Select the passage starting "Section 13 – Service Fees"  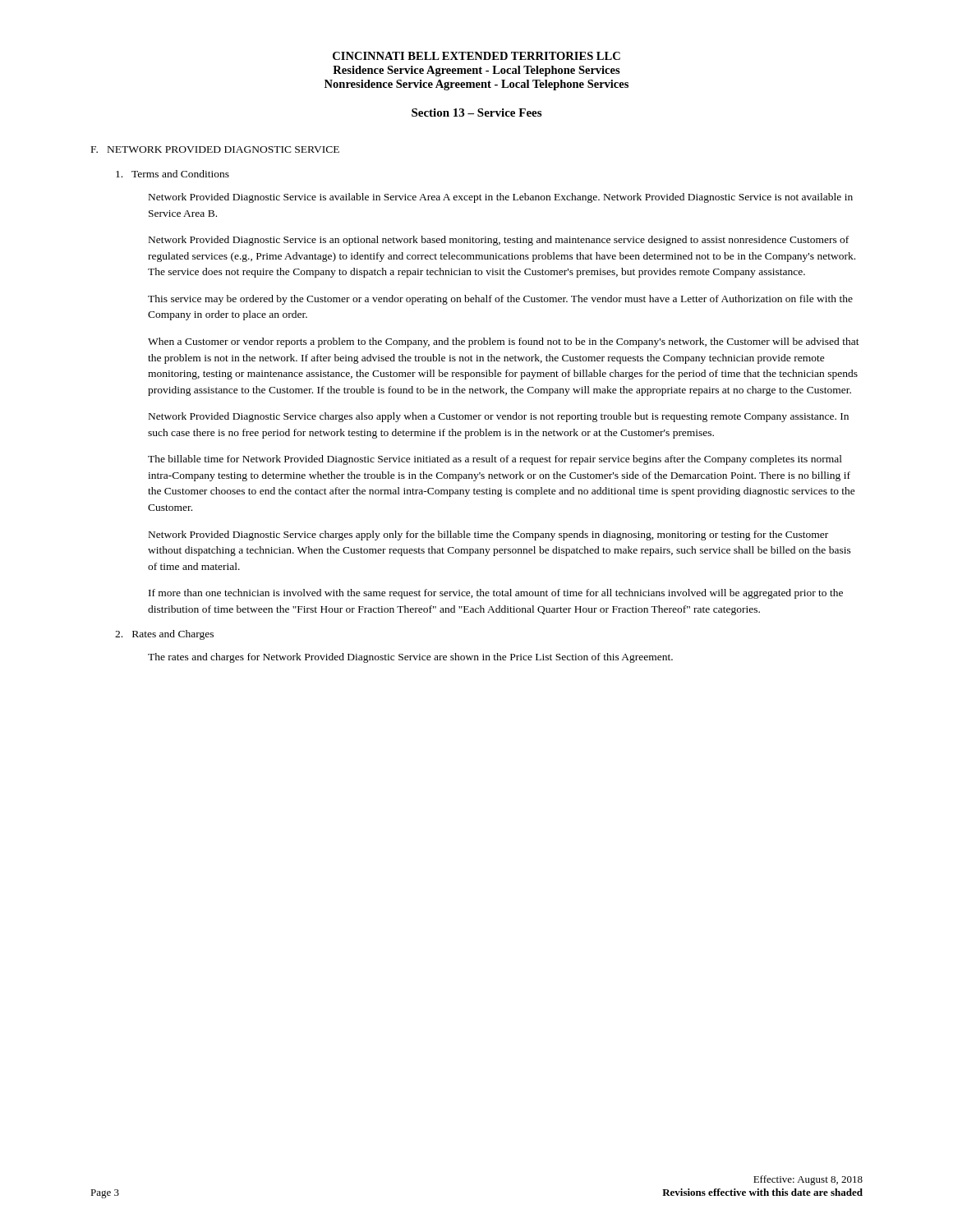pyautogui.click(x=476, y=113)
